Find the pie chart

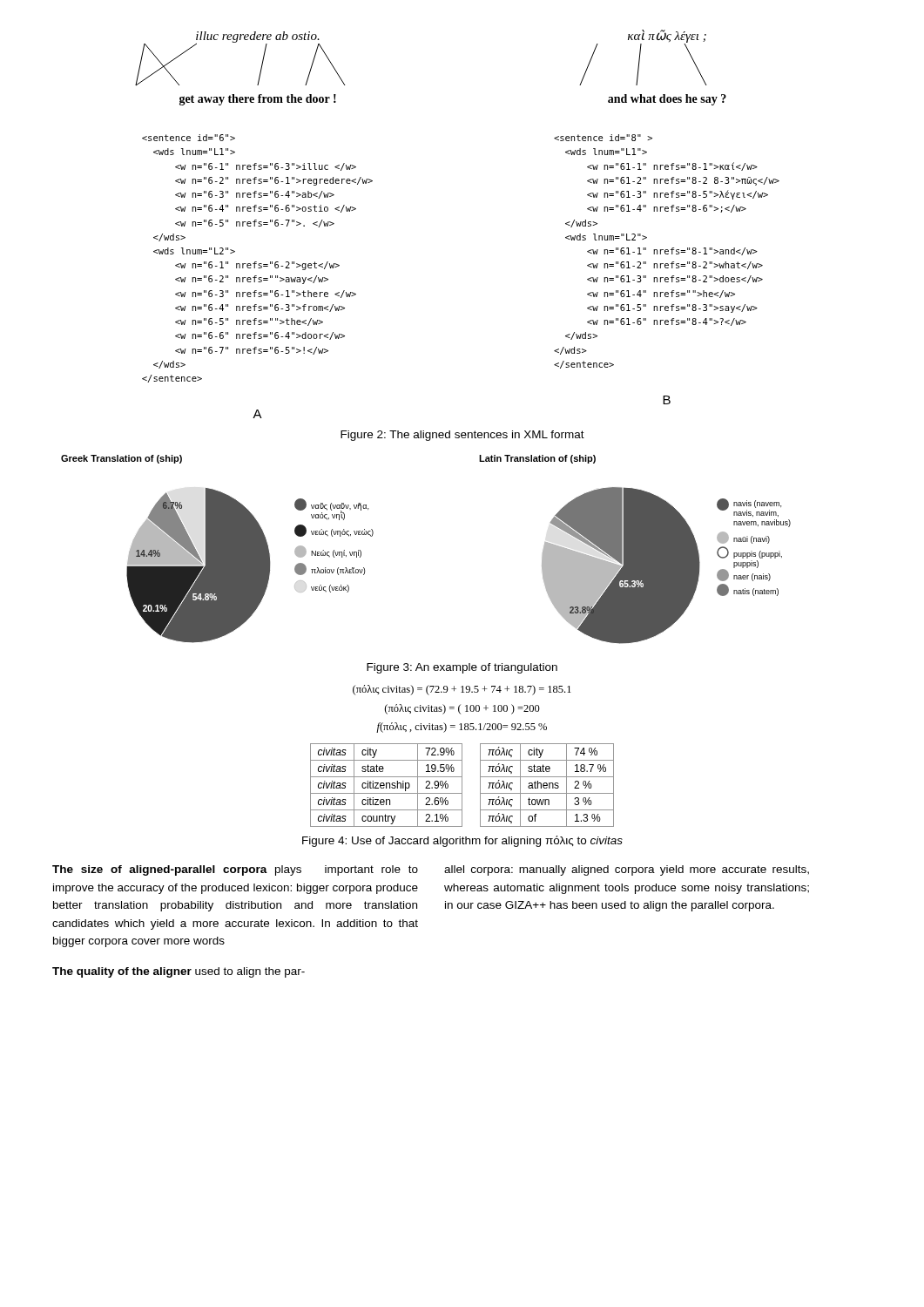pos(462,555)
